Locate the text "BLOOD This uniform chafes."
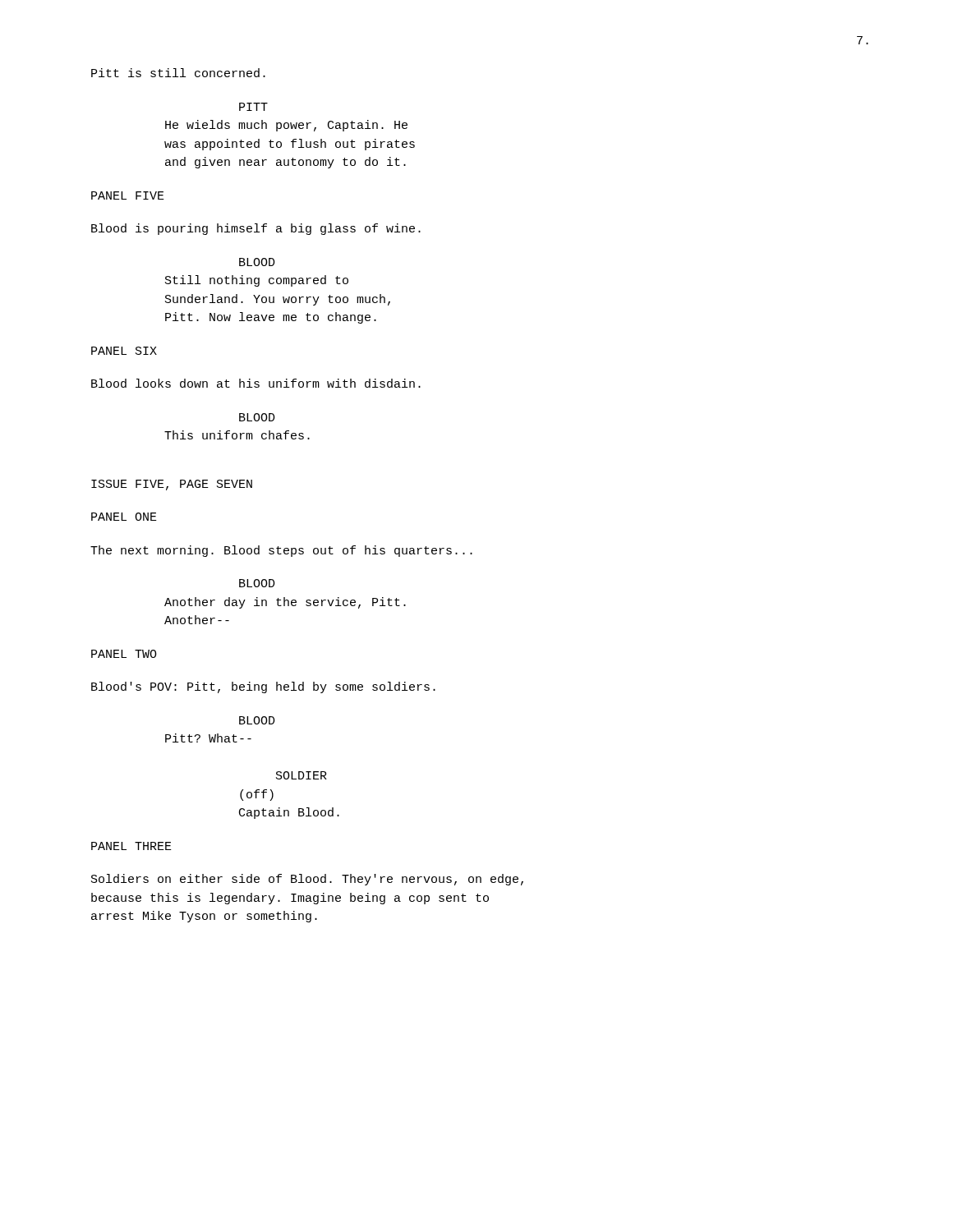The height and width of the screenshot is (1232, 953). point(201,427)
